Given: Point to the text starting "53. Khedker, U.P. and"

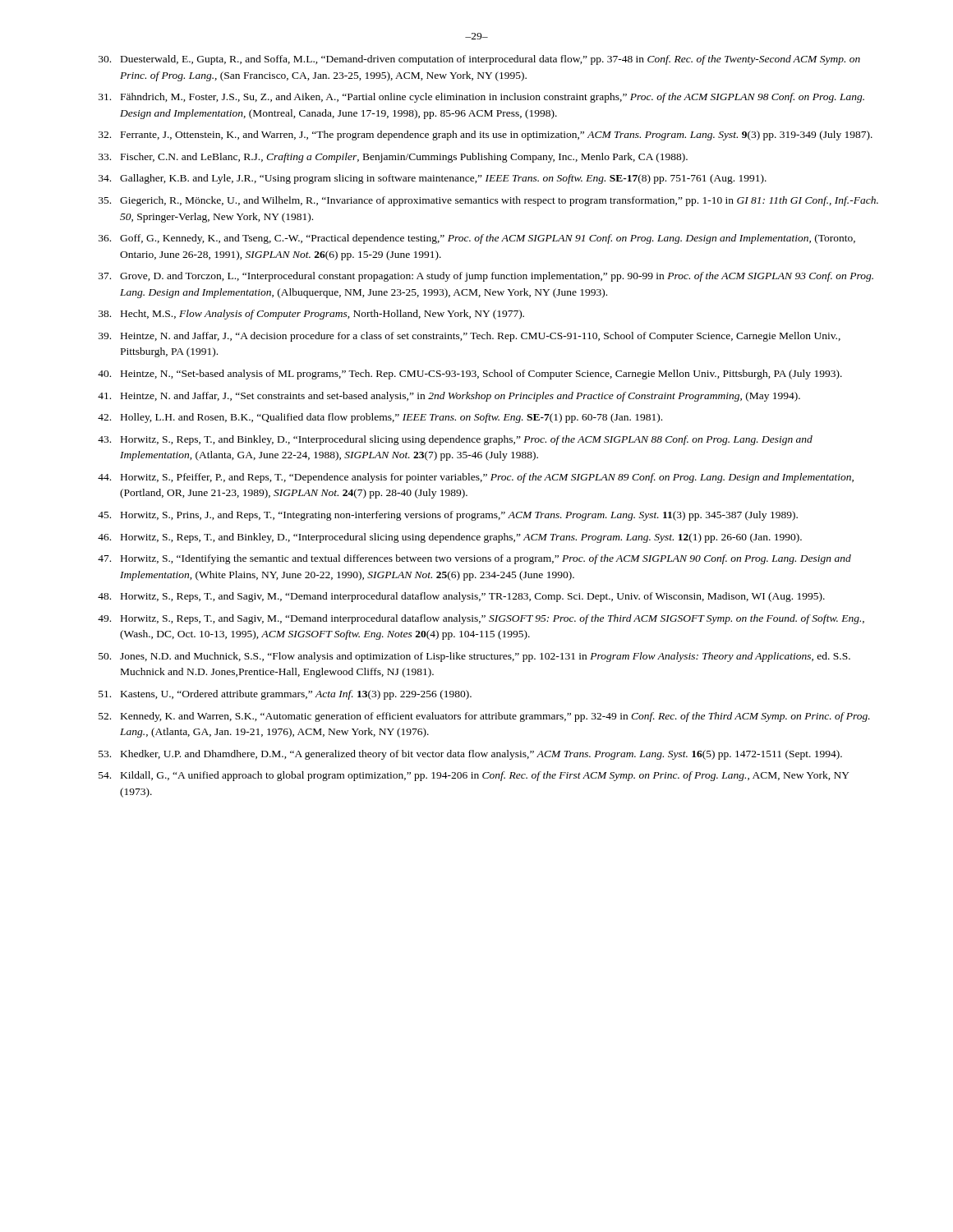Looking at the screenshot, I should tap(476, 754).
